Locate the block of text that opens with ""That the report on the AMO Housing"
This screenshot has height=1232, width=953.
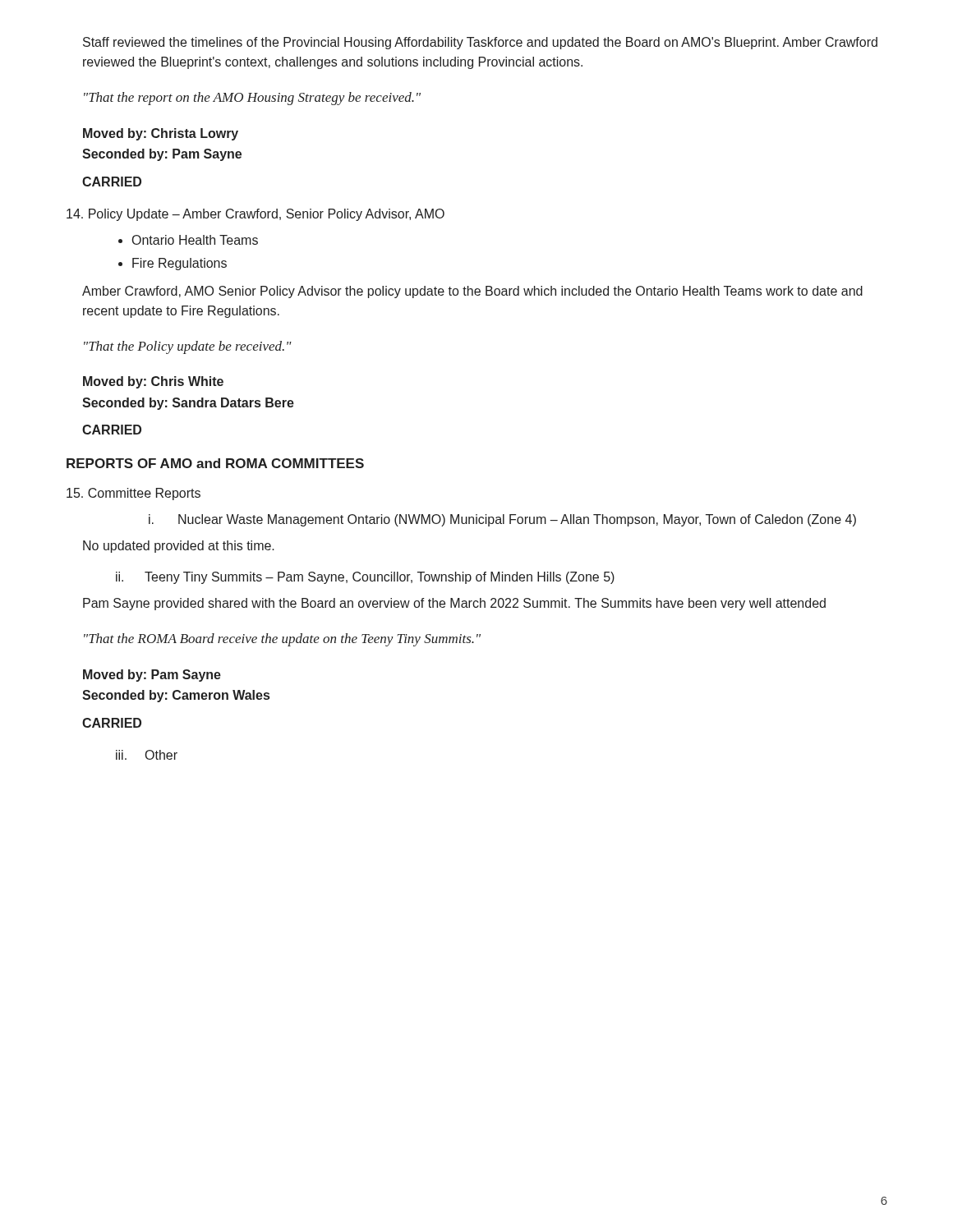point(251,97)
